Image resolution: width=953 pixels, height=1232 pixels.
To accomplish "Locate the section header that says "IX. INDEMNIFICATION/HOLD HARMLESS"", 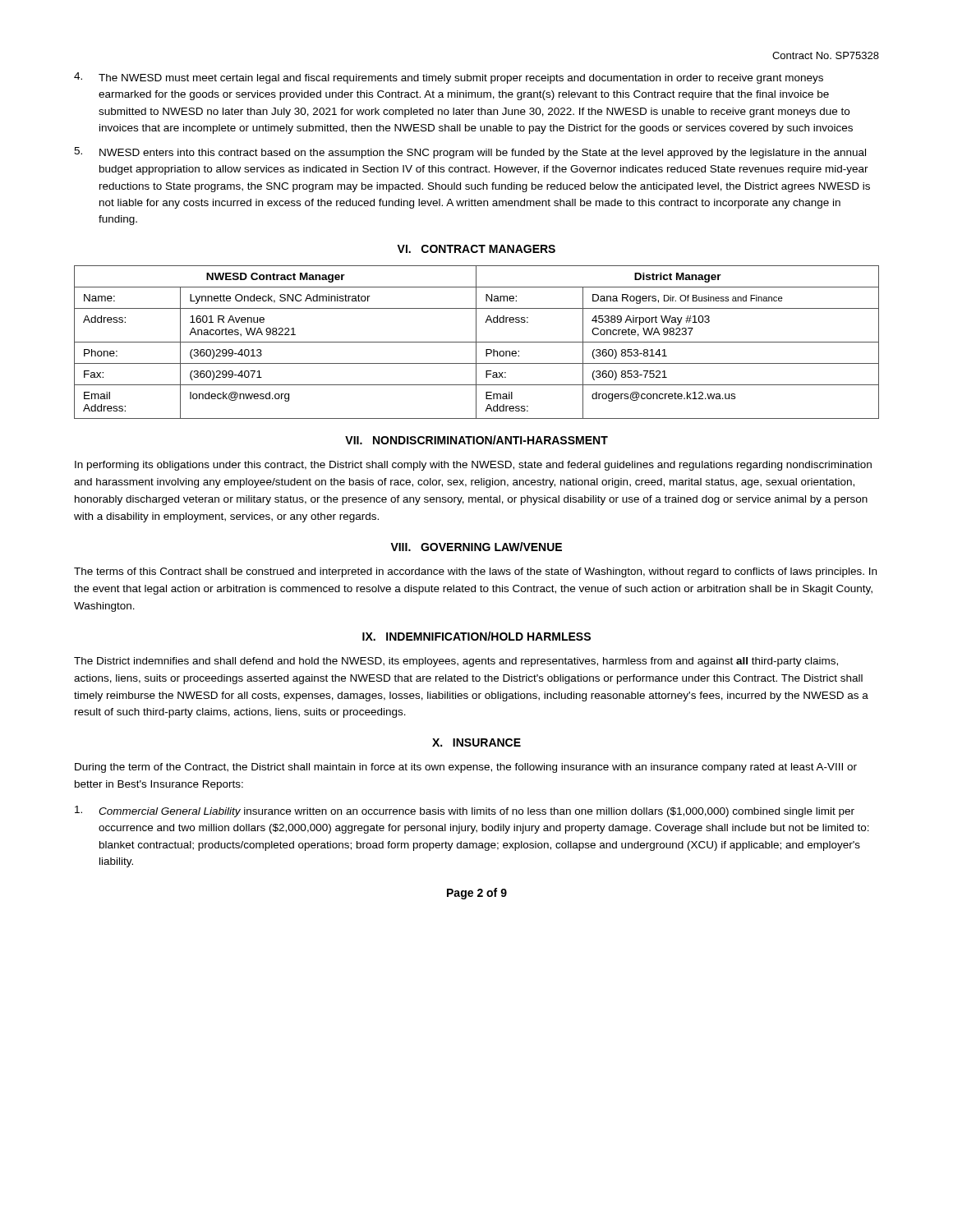I will coord(476,636).
